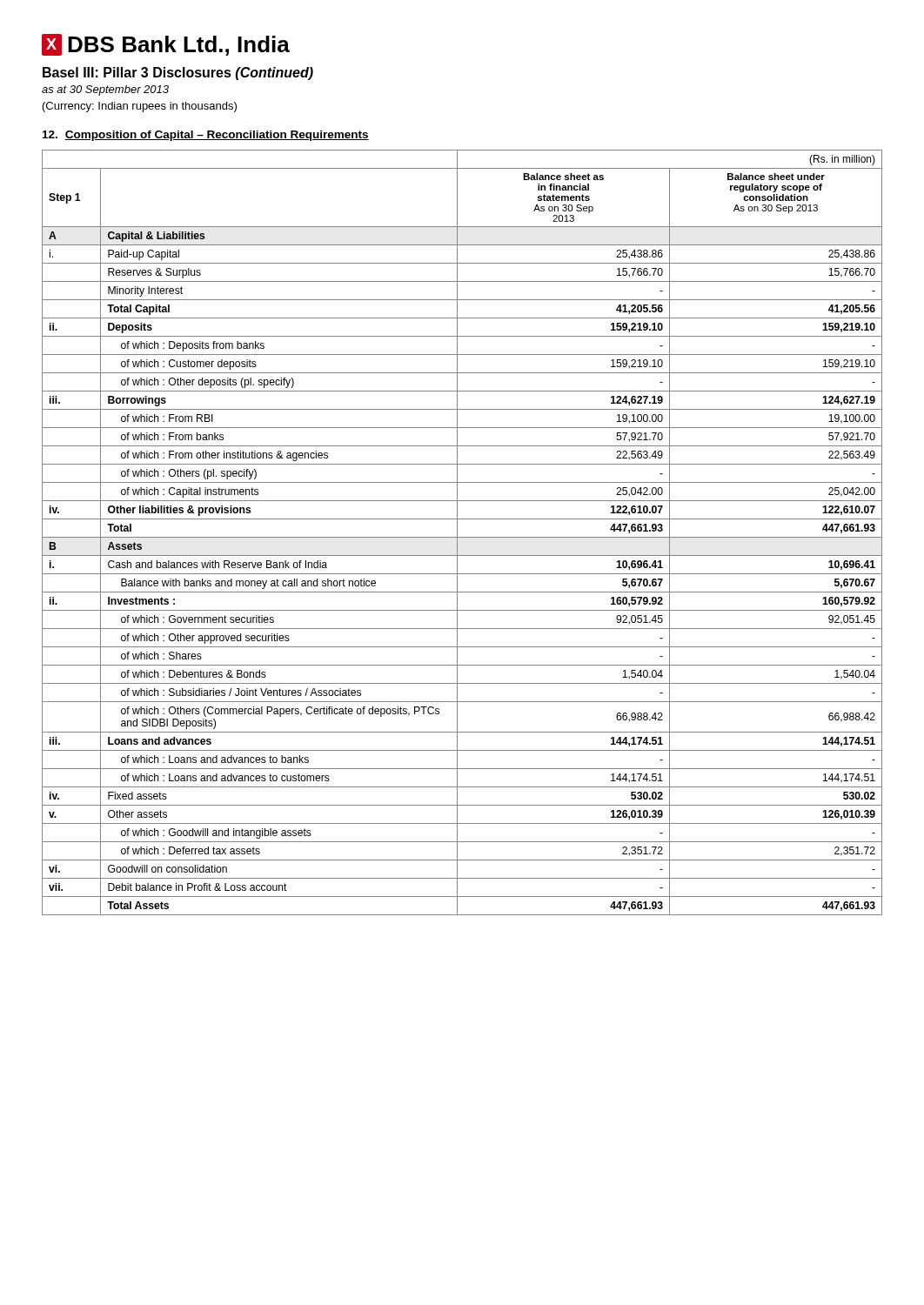
Task: Find the table that mentions "Other assets"
Action: [x=462, y=532]
